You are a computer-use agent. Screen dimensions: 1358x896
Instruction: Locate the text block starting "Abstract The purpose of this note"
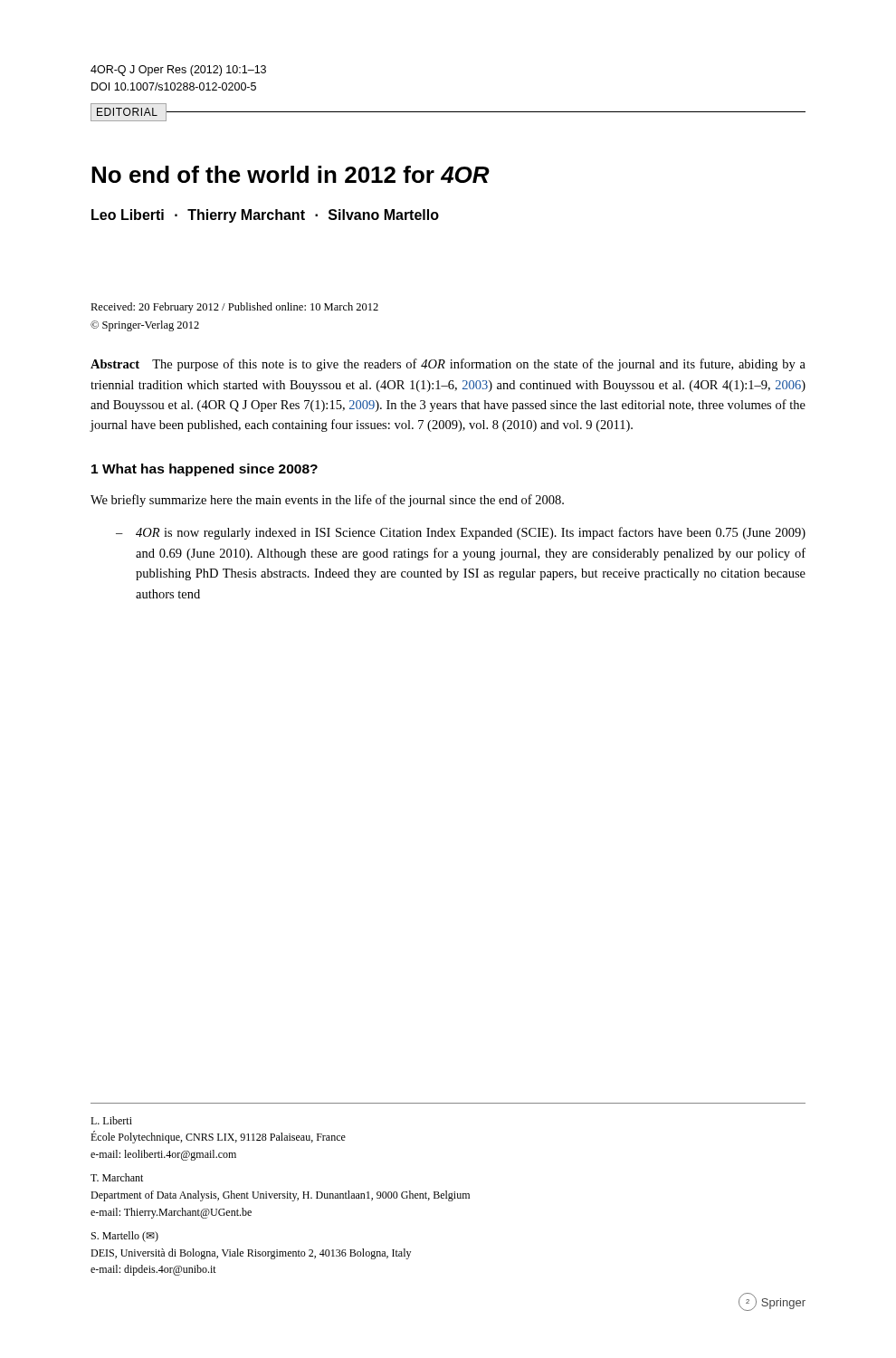click(x=448, y=394)
